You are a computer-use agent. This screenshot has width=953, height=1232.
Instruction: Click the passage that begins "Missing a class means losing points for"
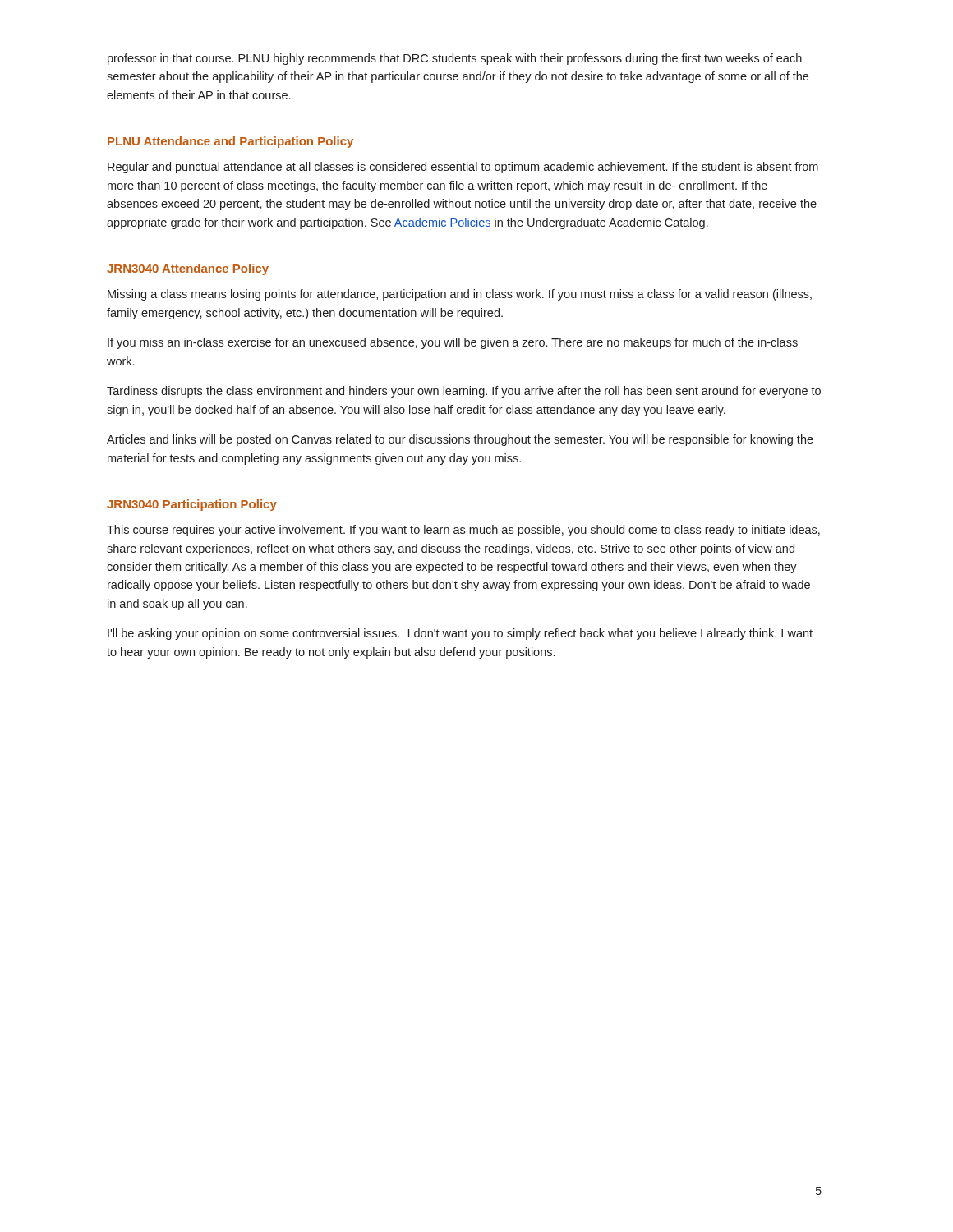pyautogui.click(x=460, y=304)
